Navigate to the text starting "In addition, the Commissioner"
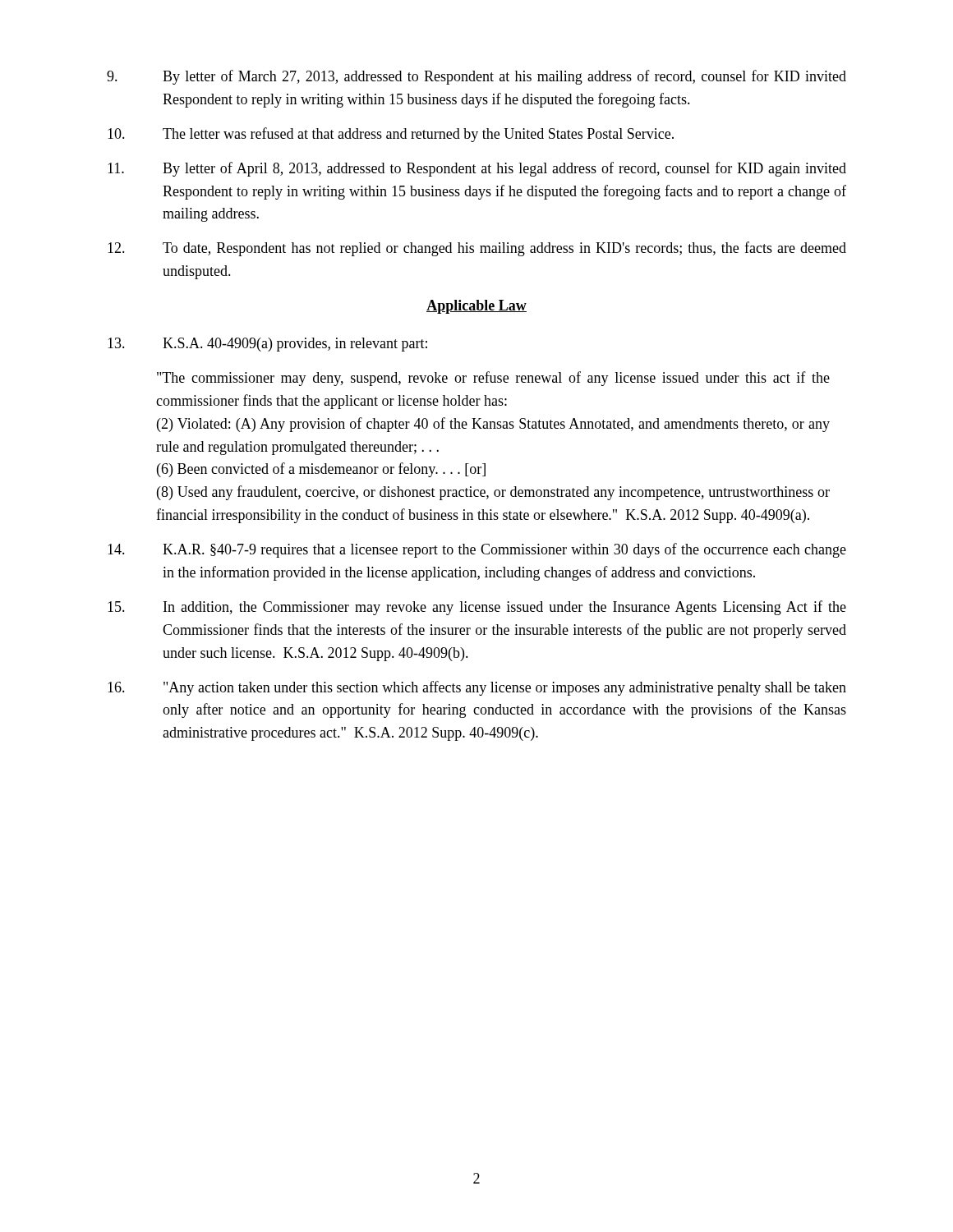This screenshot has width=953, height=1232. [476, 631]
